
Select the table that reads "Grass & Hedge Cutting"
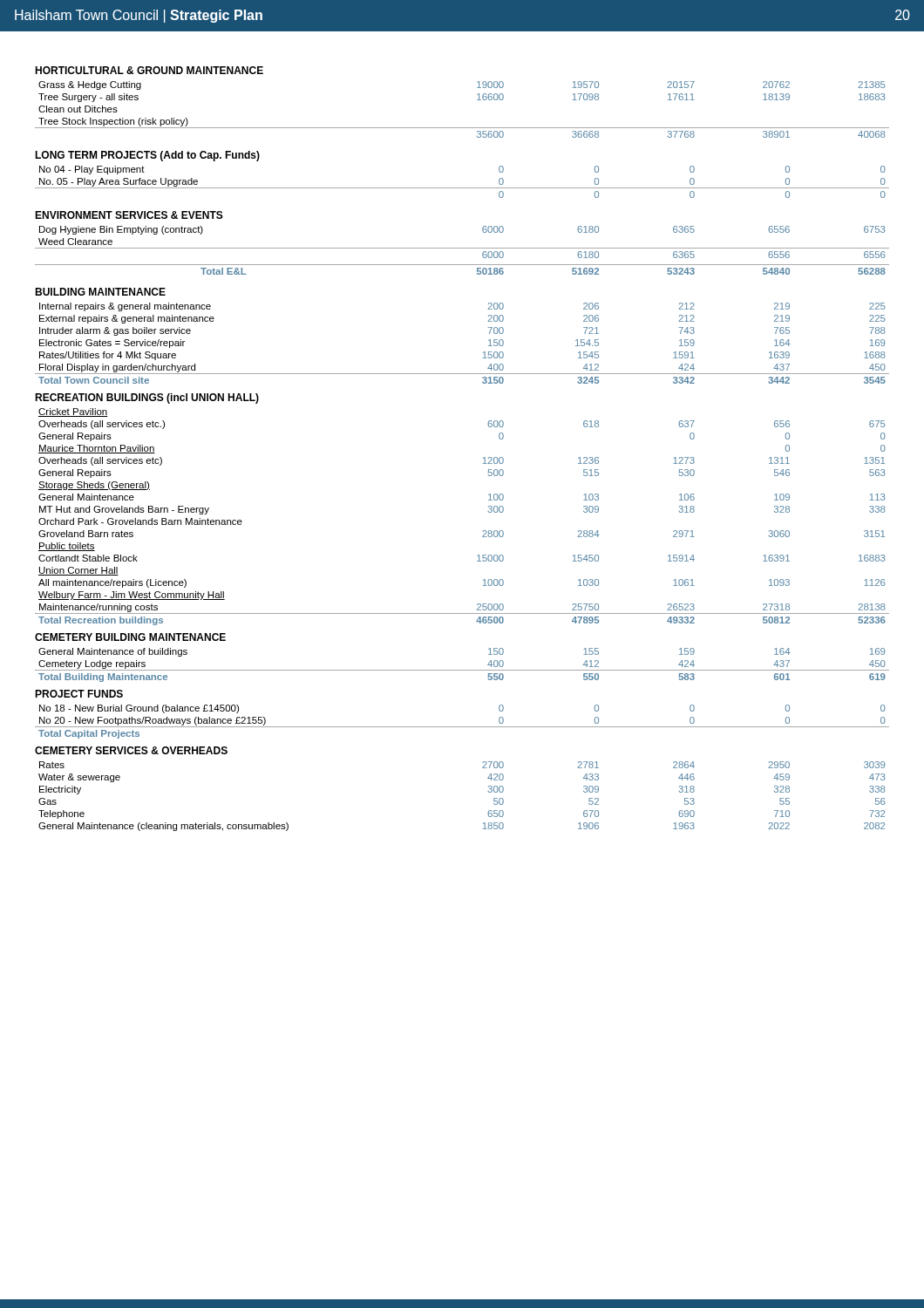(x=462, y=109)
